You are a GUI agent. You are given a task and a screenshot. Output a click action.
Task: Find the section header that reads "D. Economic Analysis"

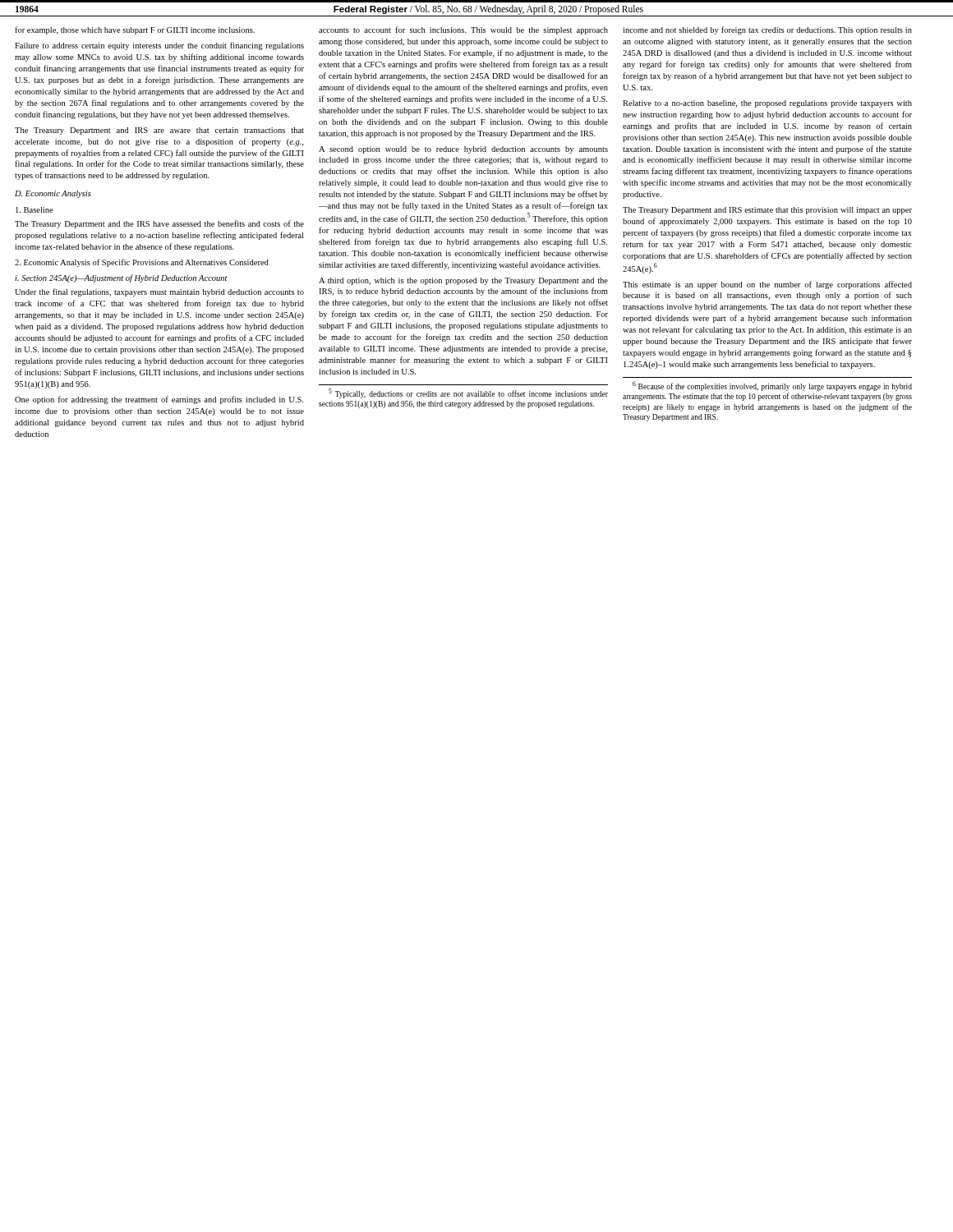[53, 194]
